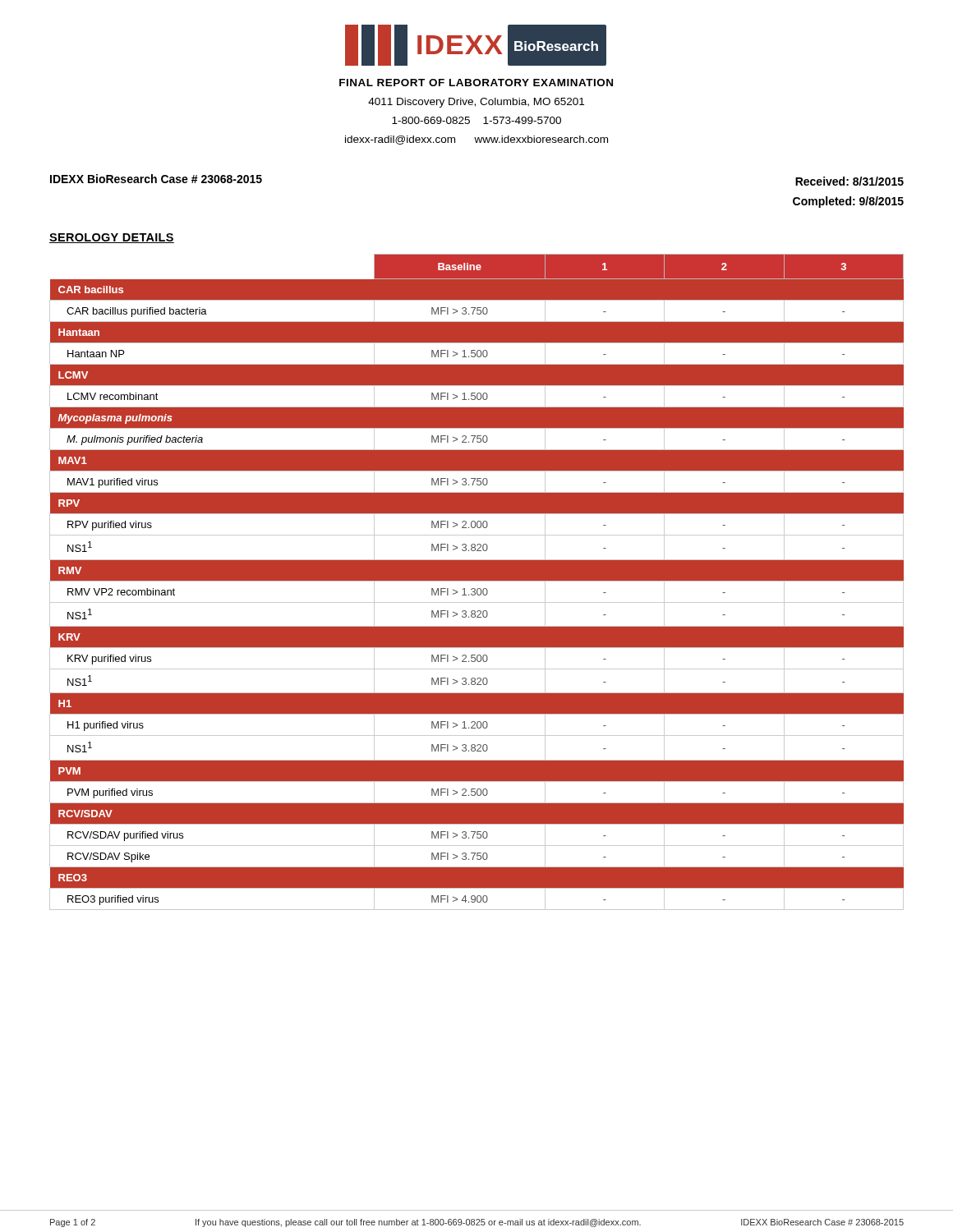
Task: Click on the text starting "IDEXX BioResearch Case # 23068-2015"
Action: 156,179
